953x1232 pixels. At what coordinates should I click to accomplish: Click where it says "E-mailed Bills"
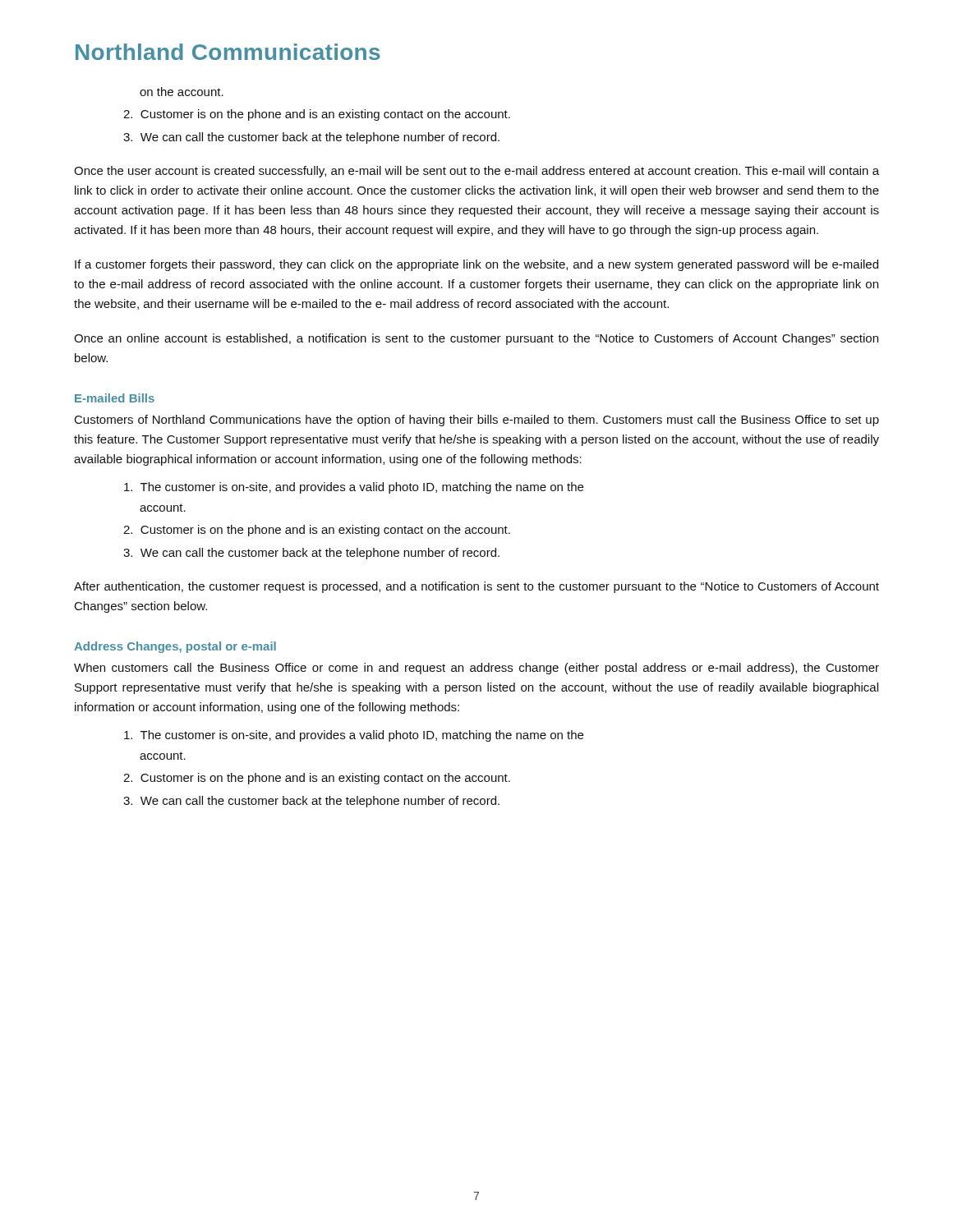[x=114, y=398]
